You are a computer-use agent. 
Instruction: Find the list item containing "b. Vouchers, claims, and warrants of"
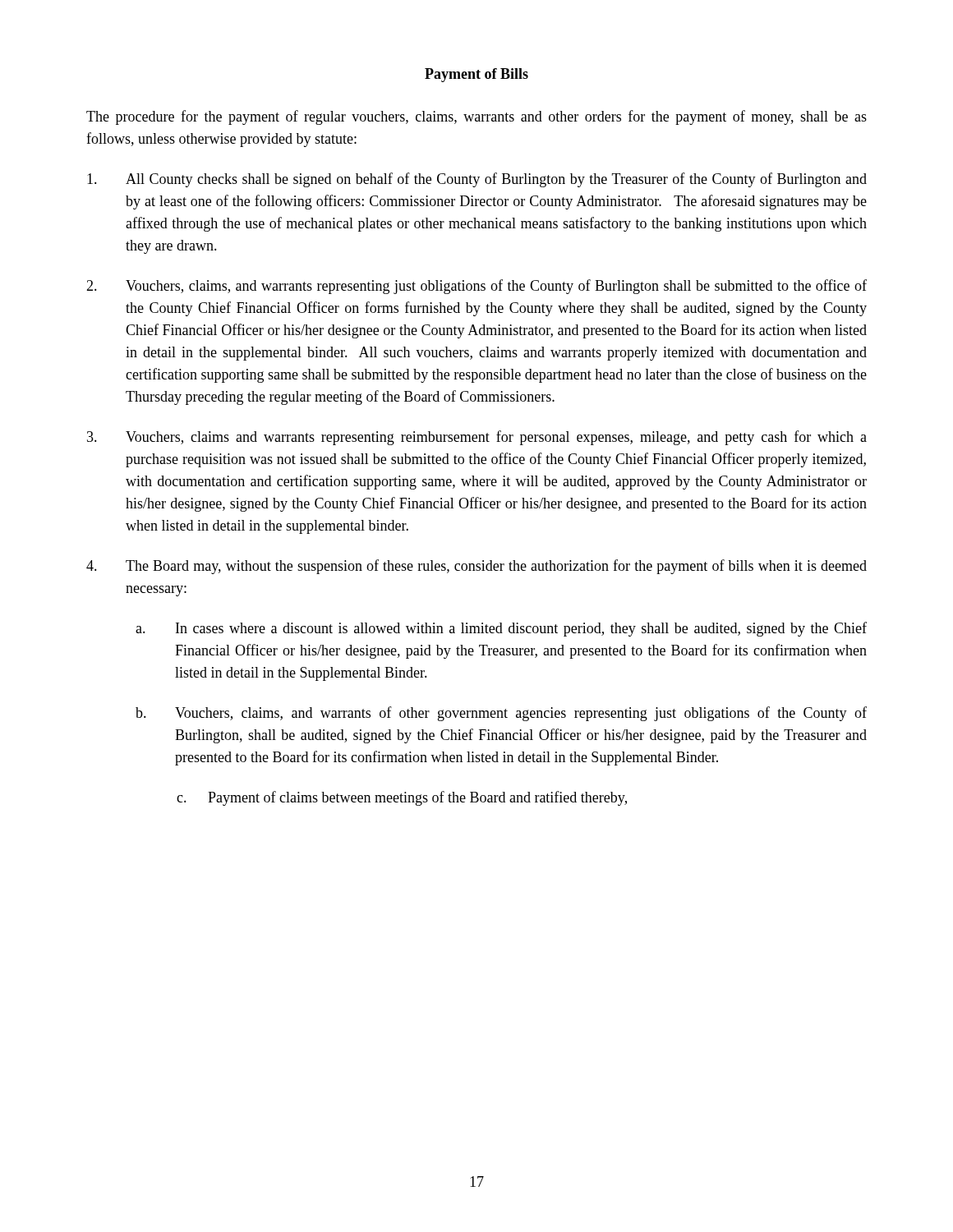point(501,736)
